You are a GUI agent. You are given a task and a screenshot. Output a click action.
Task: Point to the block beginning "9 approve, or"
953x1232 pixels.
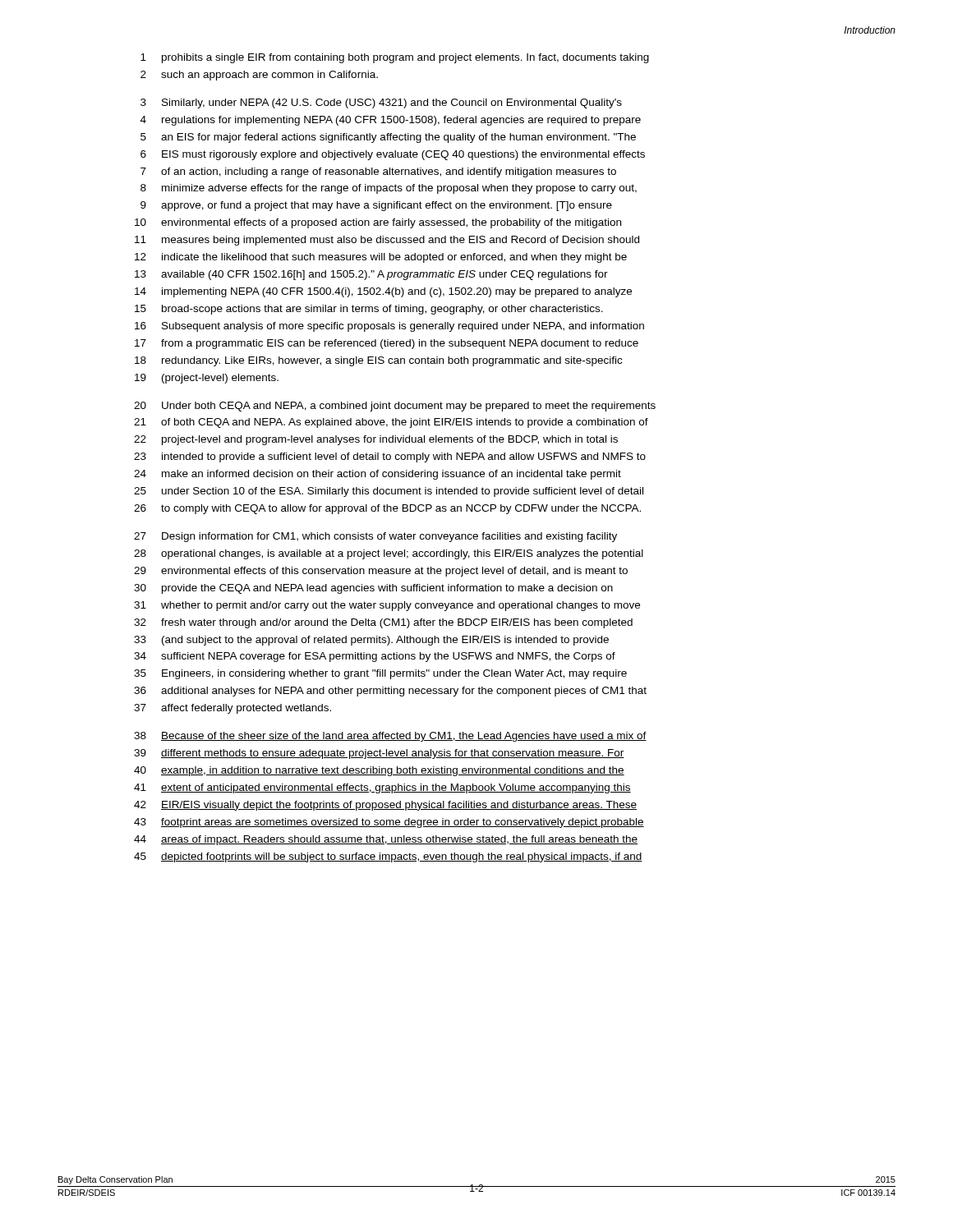click(x=501, y=206)
